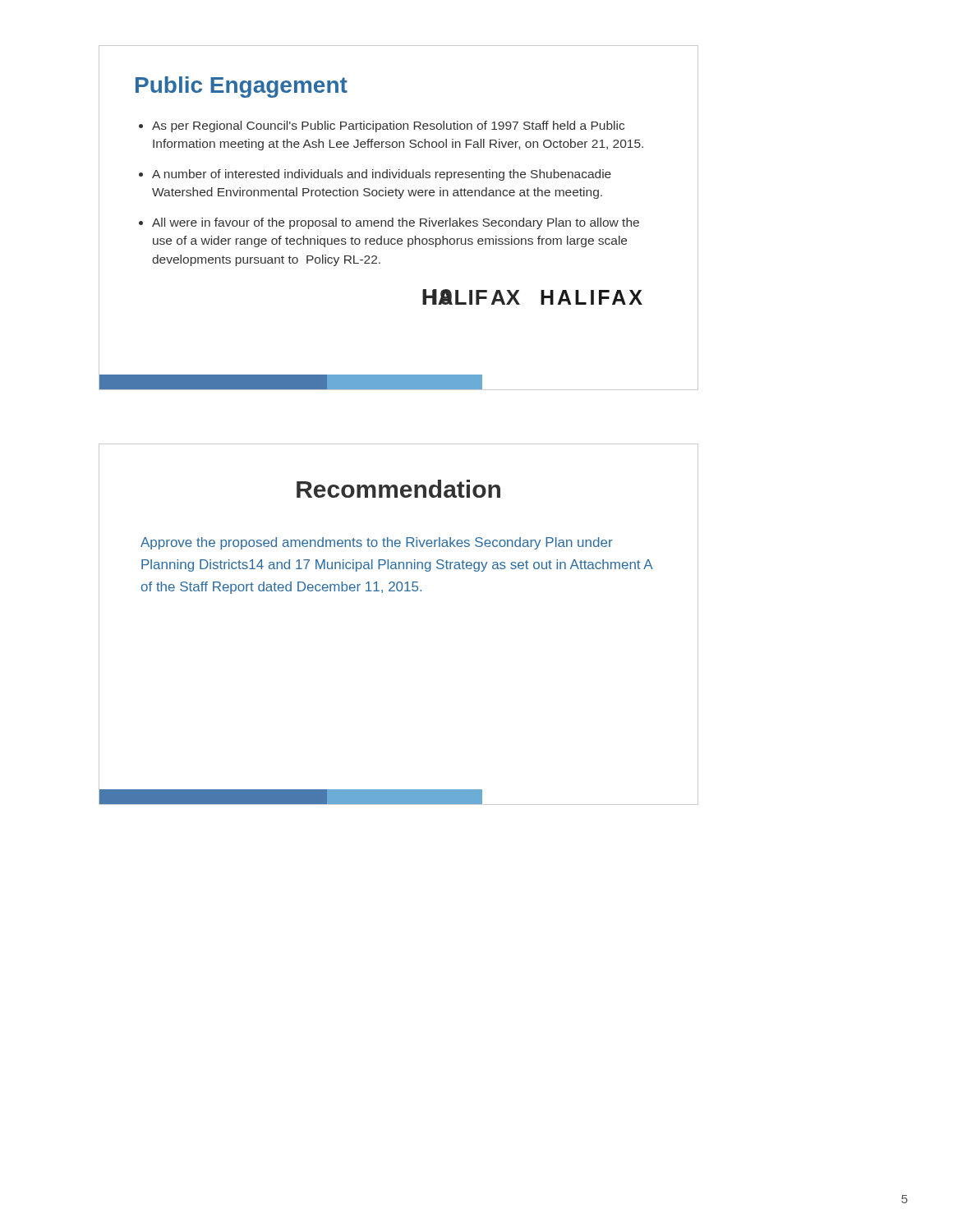
Task: Locate the block of text that opens with "As per Regional"
Action: click(398, 134)
